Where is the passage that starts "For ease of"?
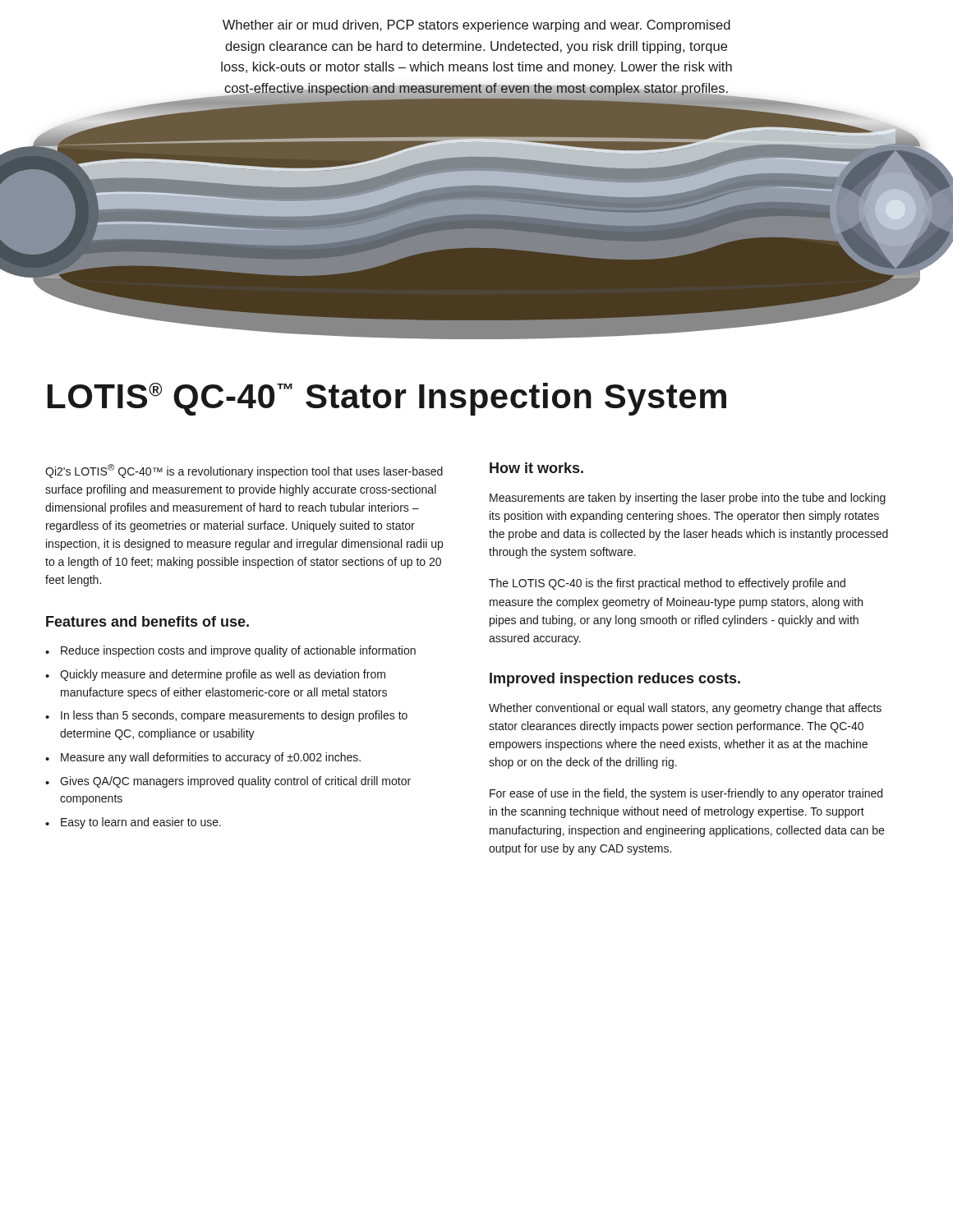Viewport: 953px width, 1232px height. [x=687, y=821]
